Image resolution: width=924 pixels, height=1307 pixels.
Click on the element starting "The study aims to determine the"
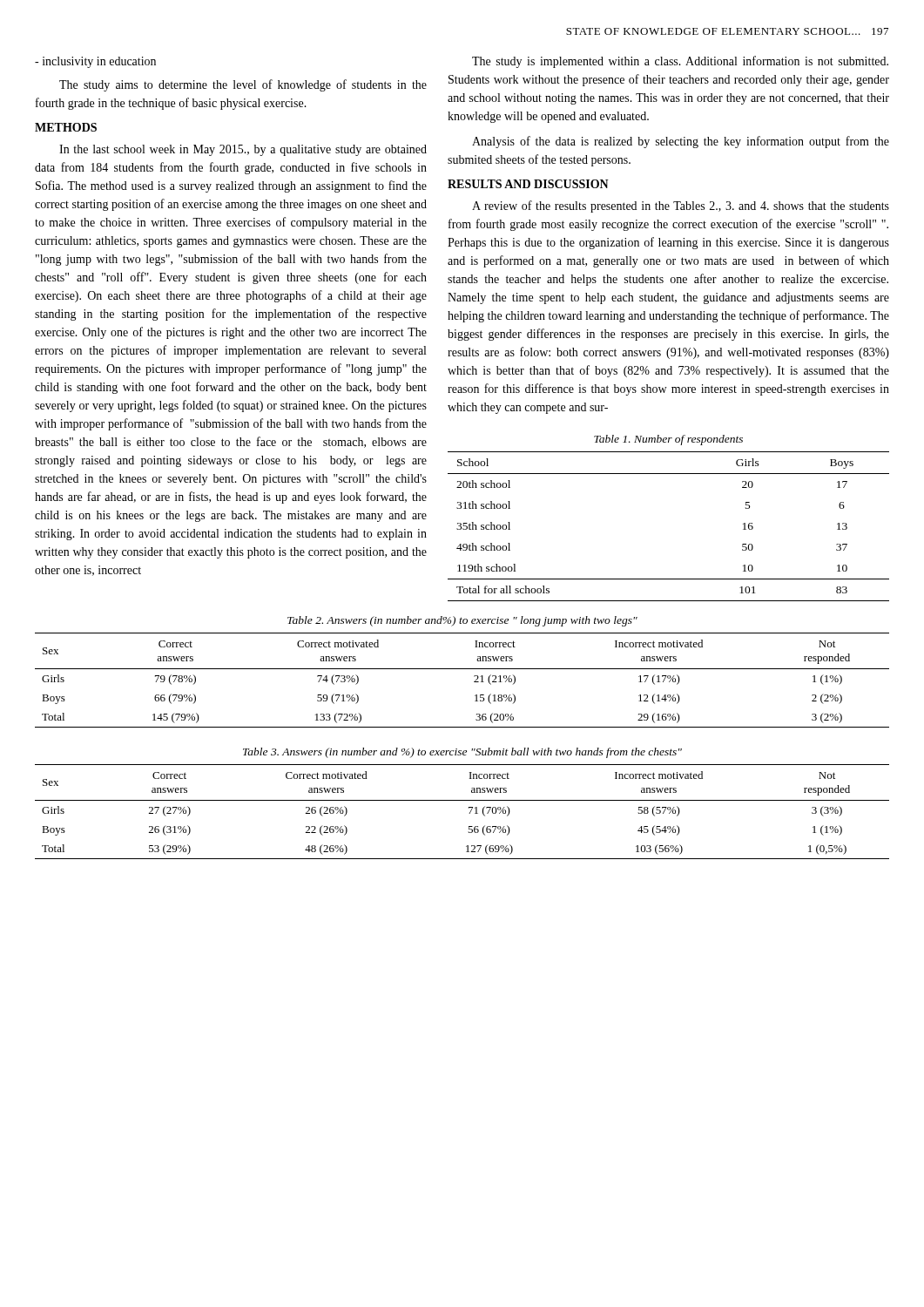pyautogui.click(x=231, y=94)
